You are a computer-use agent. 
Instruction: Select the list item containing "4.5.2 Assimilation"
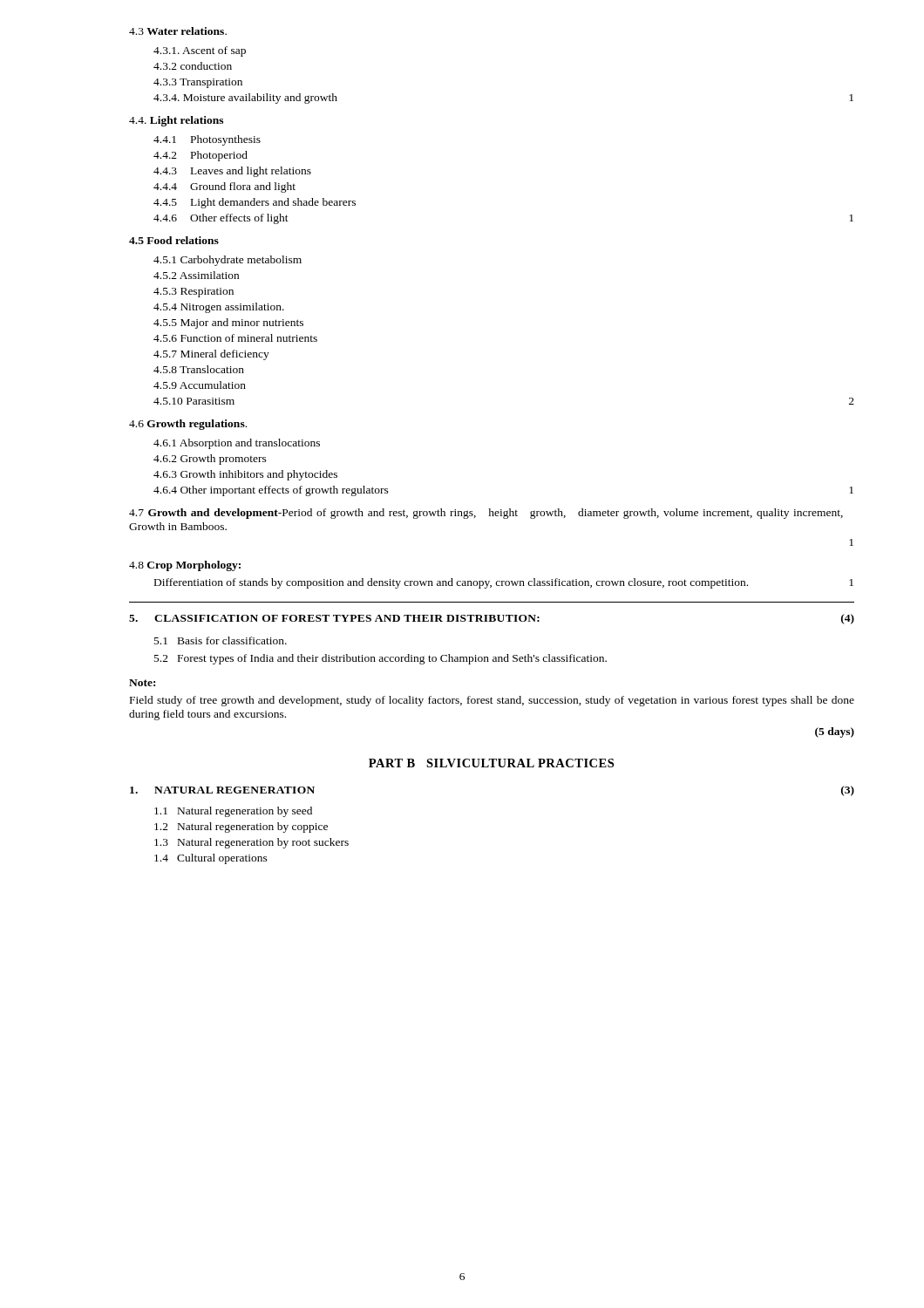[x=196, y=275]
